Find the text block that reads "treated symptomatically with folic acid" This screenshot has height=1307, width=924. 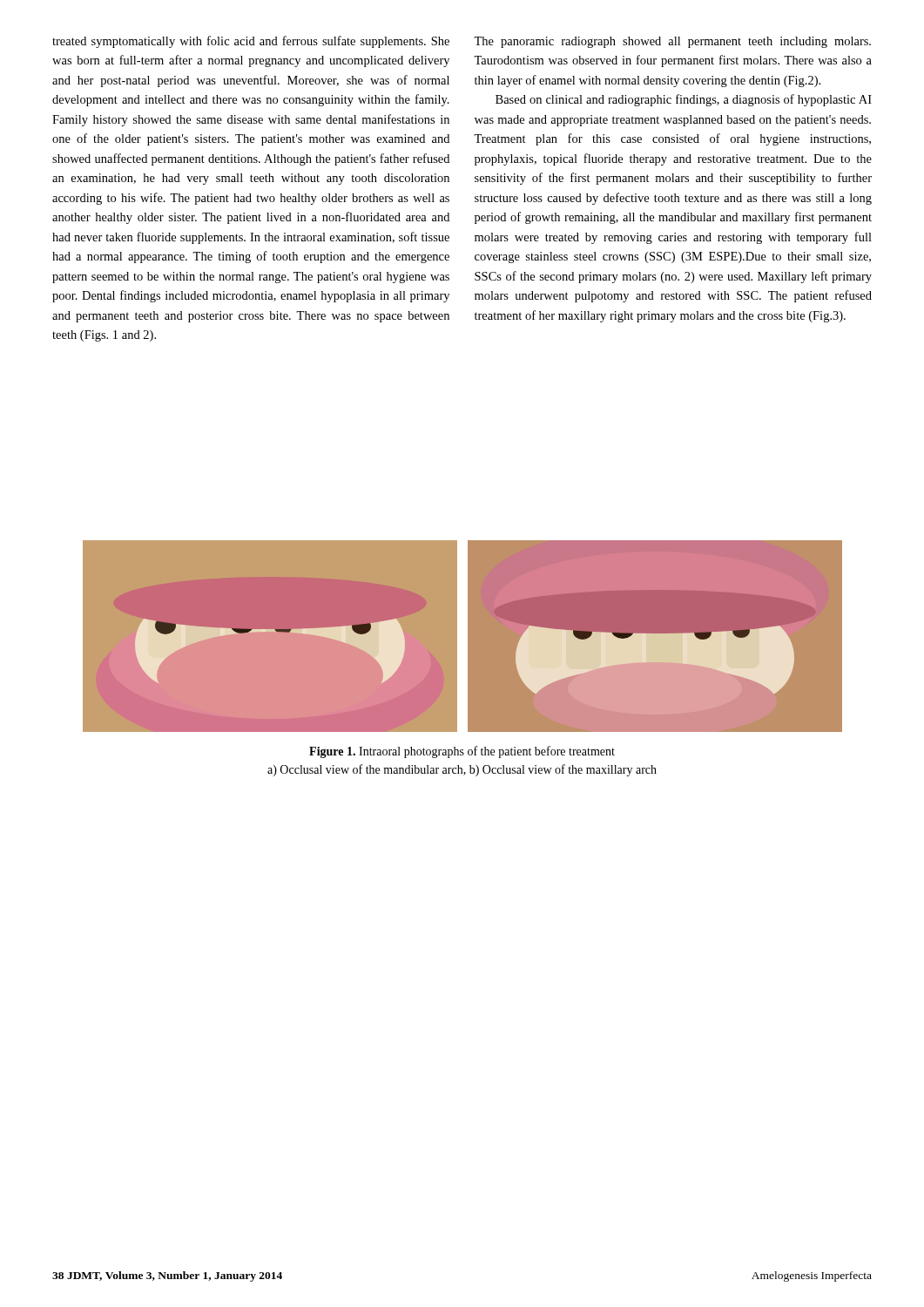point(251,188)
